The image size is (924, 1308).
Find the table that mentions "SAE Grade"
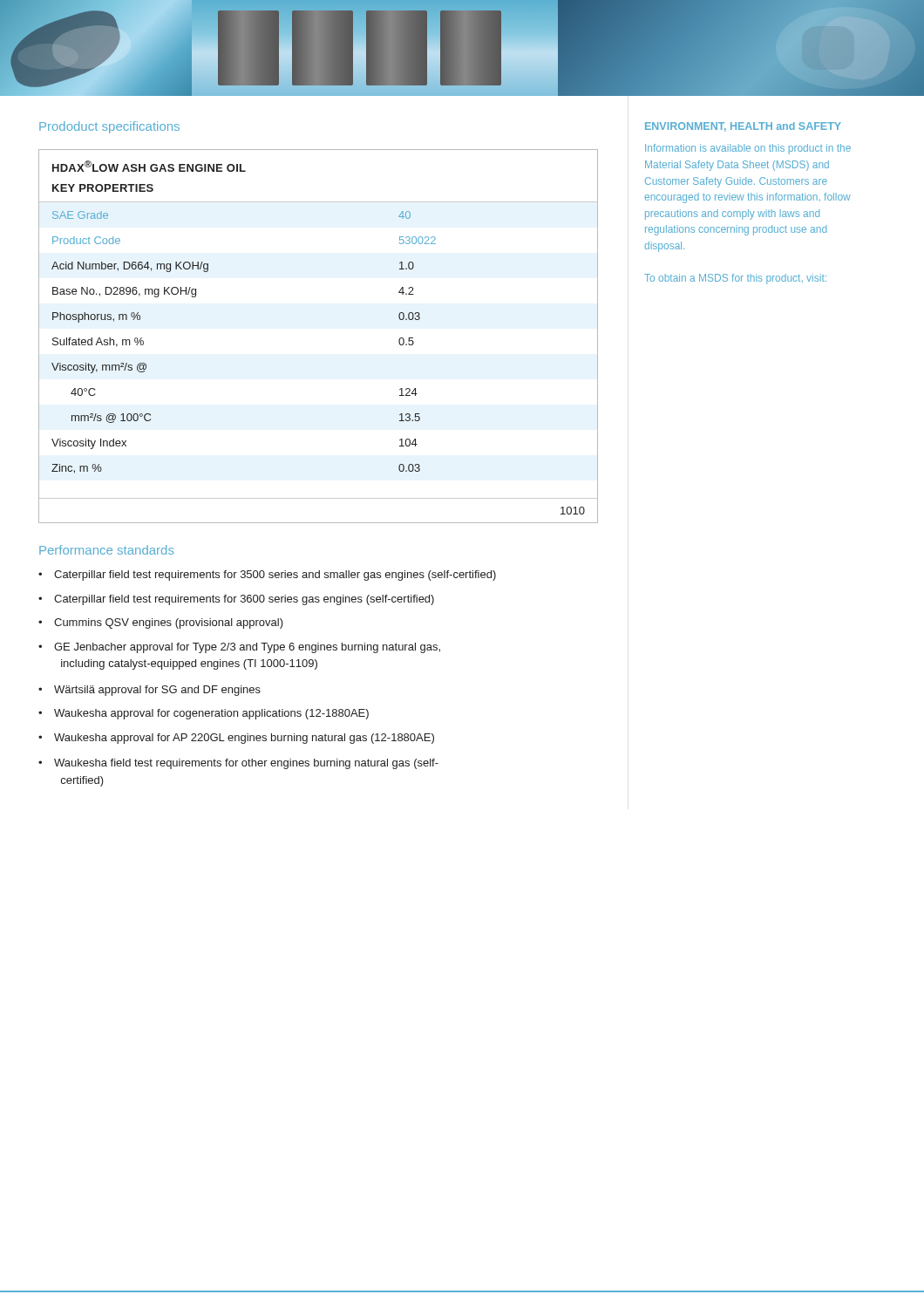[318, 336]
